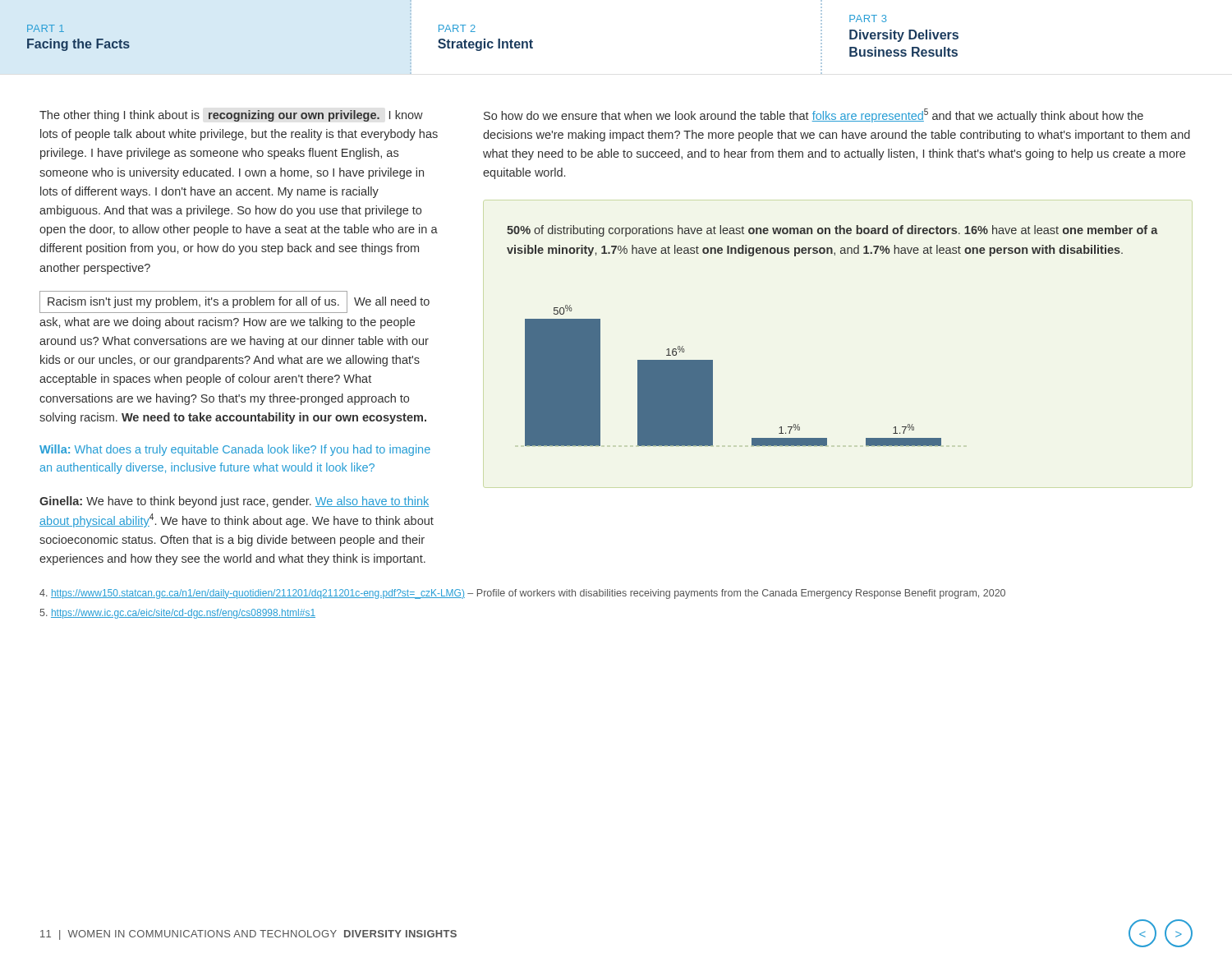
Task: Locate the text block containing "So how do we ensure that"
Action: pyautogui.click(x=837, y=144)
